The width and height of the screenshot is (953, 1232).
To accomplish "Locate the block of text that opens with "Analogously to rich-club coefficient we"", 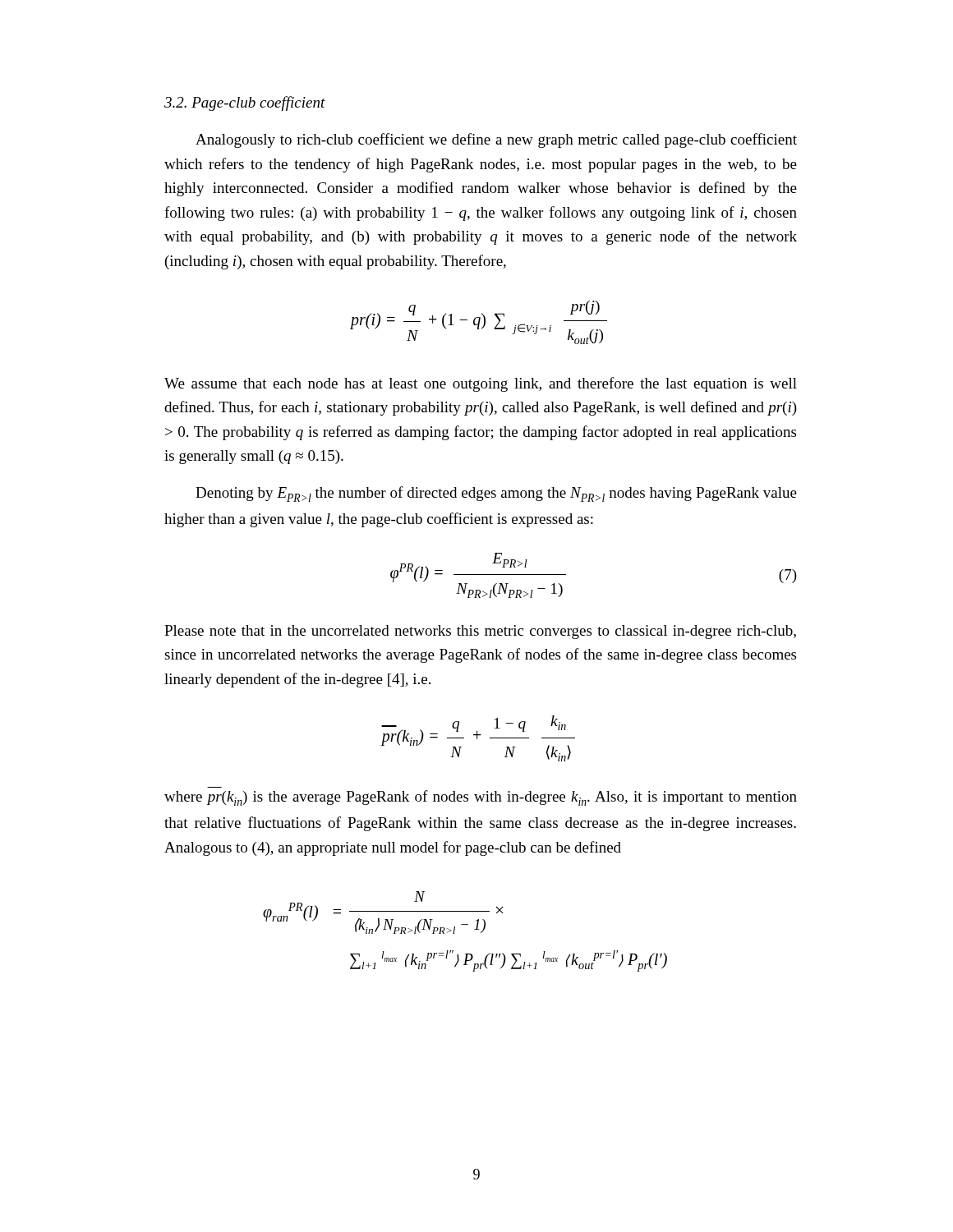I will point(481,200).
